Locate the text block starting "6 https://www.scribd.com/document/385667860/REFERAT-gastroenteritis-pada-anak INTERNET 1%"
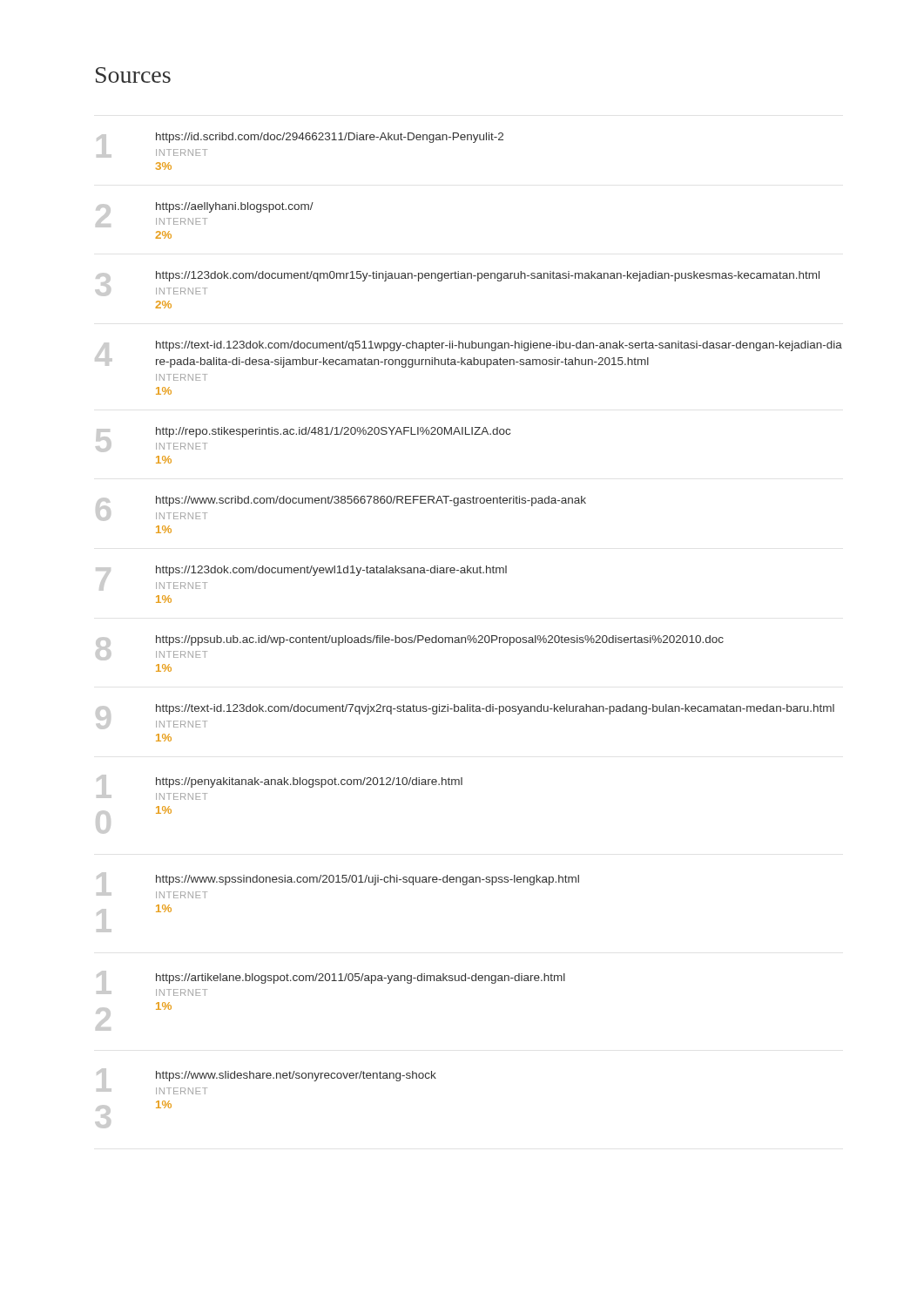This screenshot has height=1307, width=924. 469,514
